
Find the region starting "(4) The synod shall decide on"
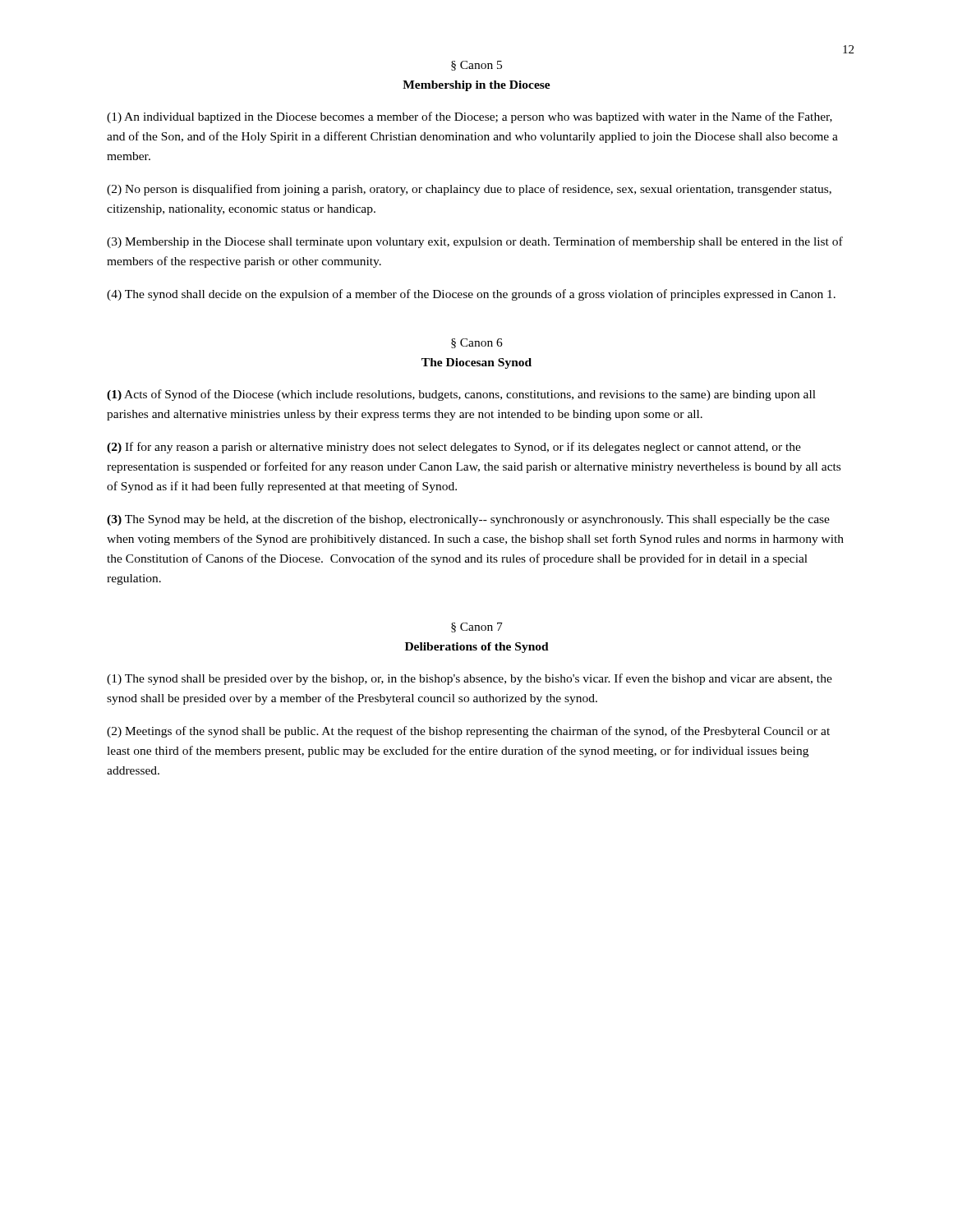[471, 294]
